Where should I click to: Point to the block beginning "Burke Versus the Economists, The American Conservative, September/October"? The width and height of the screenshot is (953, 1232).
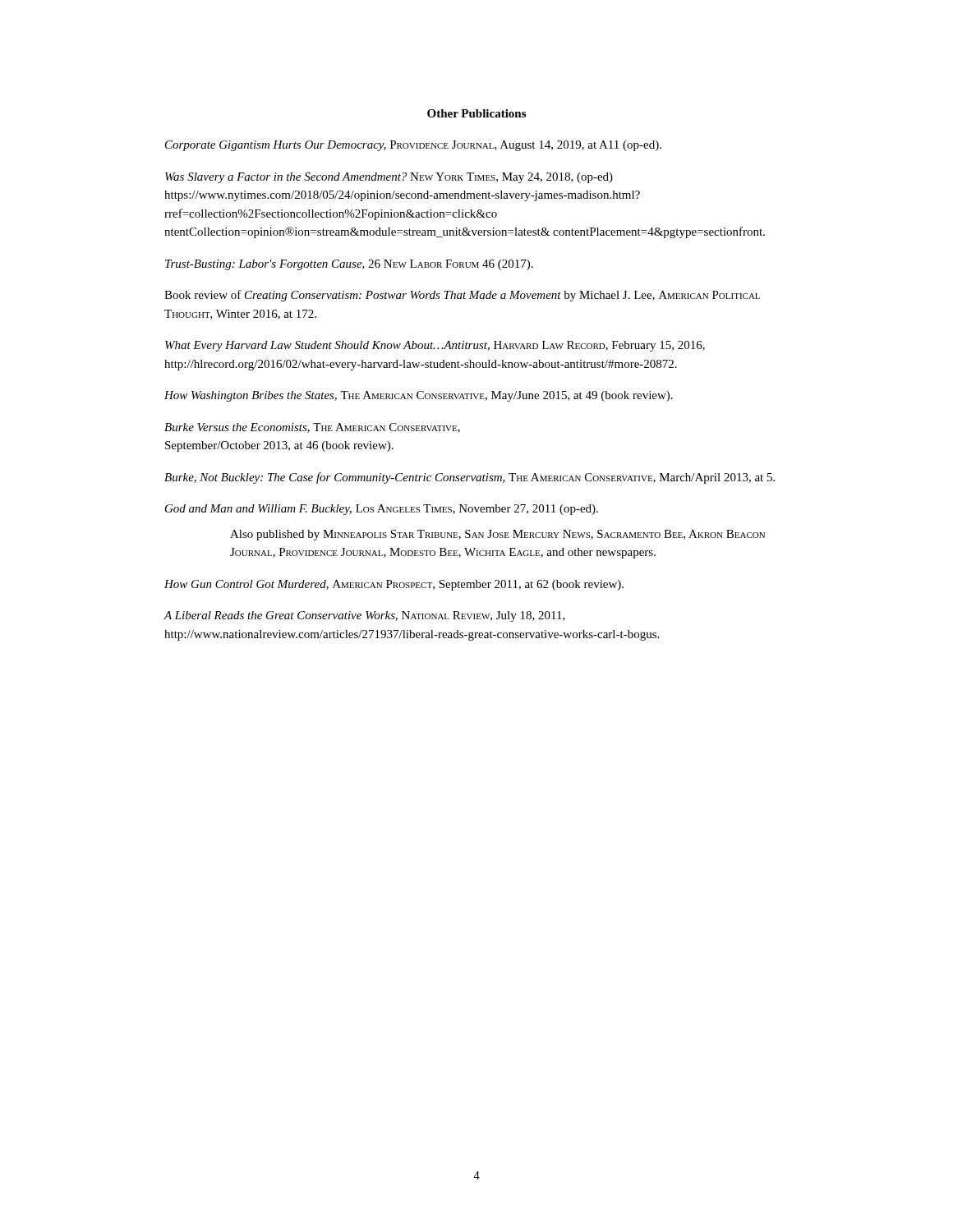pos(312,436)
